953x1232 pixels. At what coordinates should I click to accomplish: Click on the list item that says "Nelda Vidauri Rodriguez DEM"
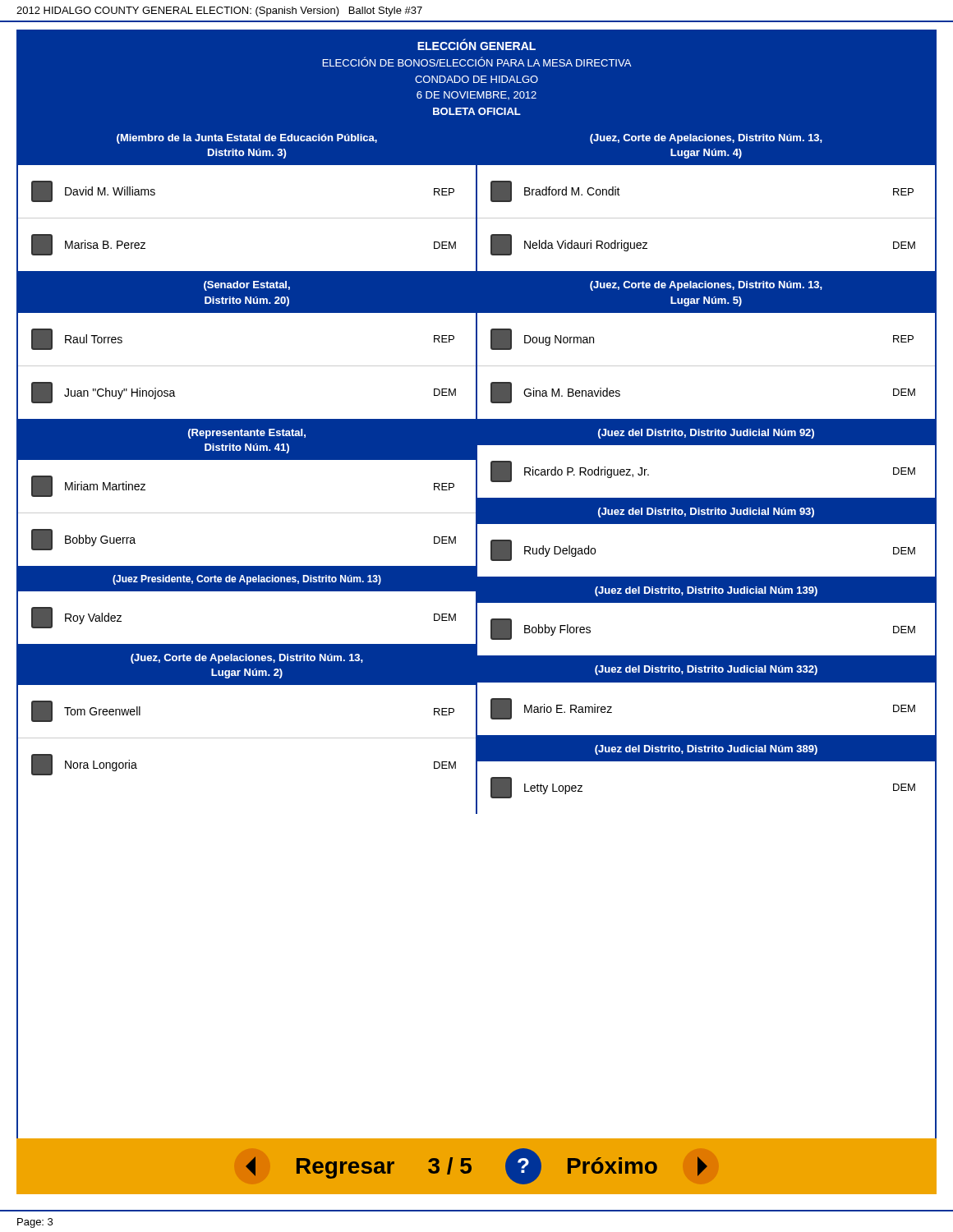point(569,244)
